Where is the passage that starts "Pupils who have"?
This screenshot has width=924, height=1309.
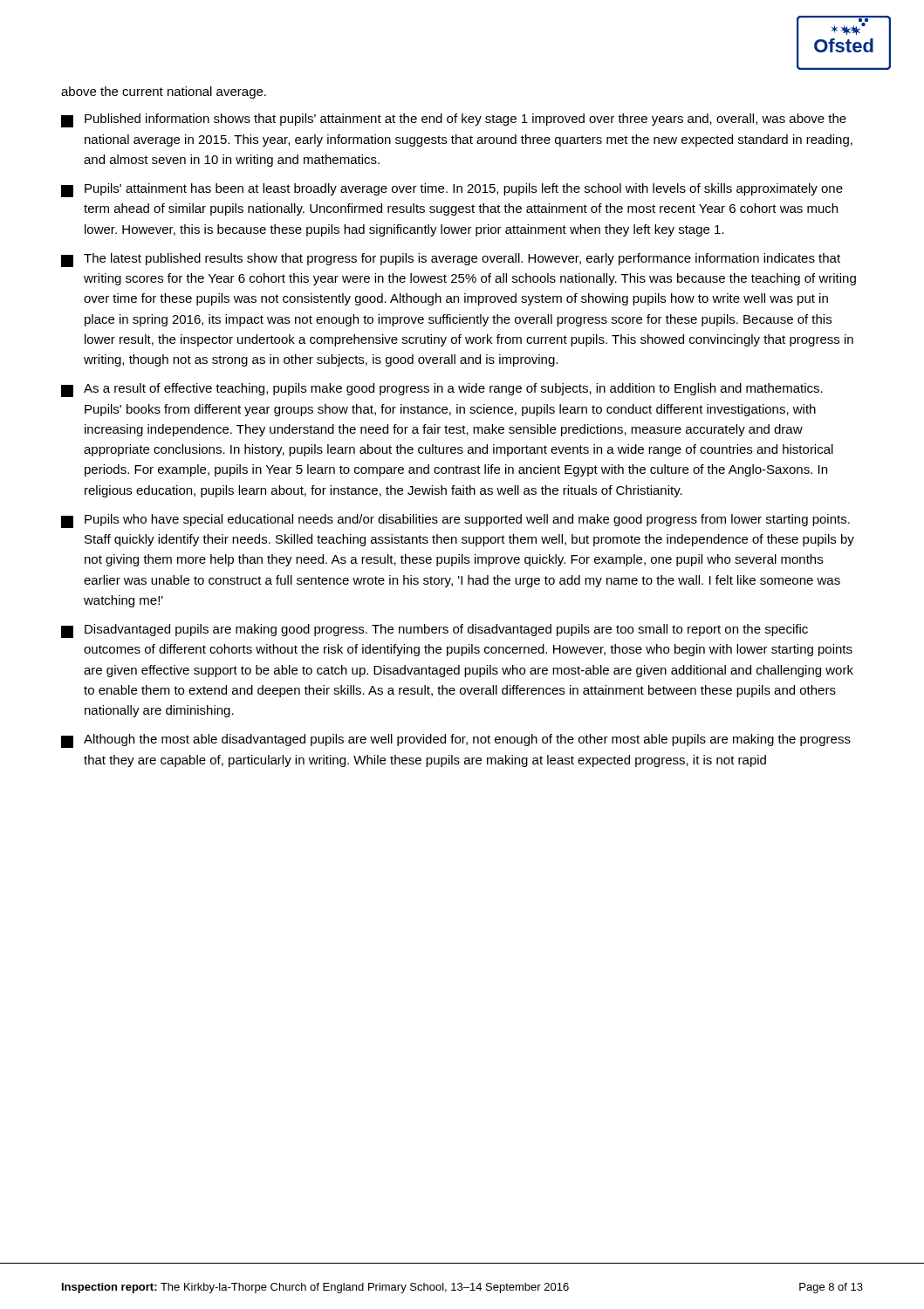(462, 559)
